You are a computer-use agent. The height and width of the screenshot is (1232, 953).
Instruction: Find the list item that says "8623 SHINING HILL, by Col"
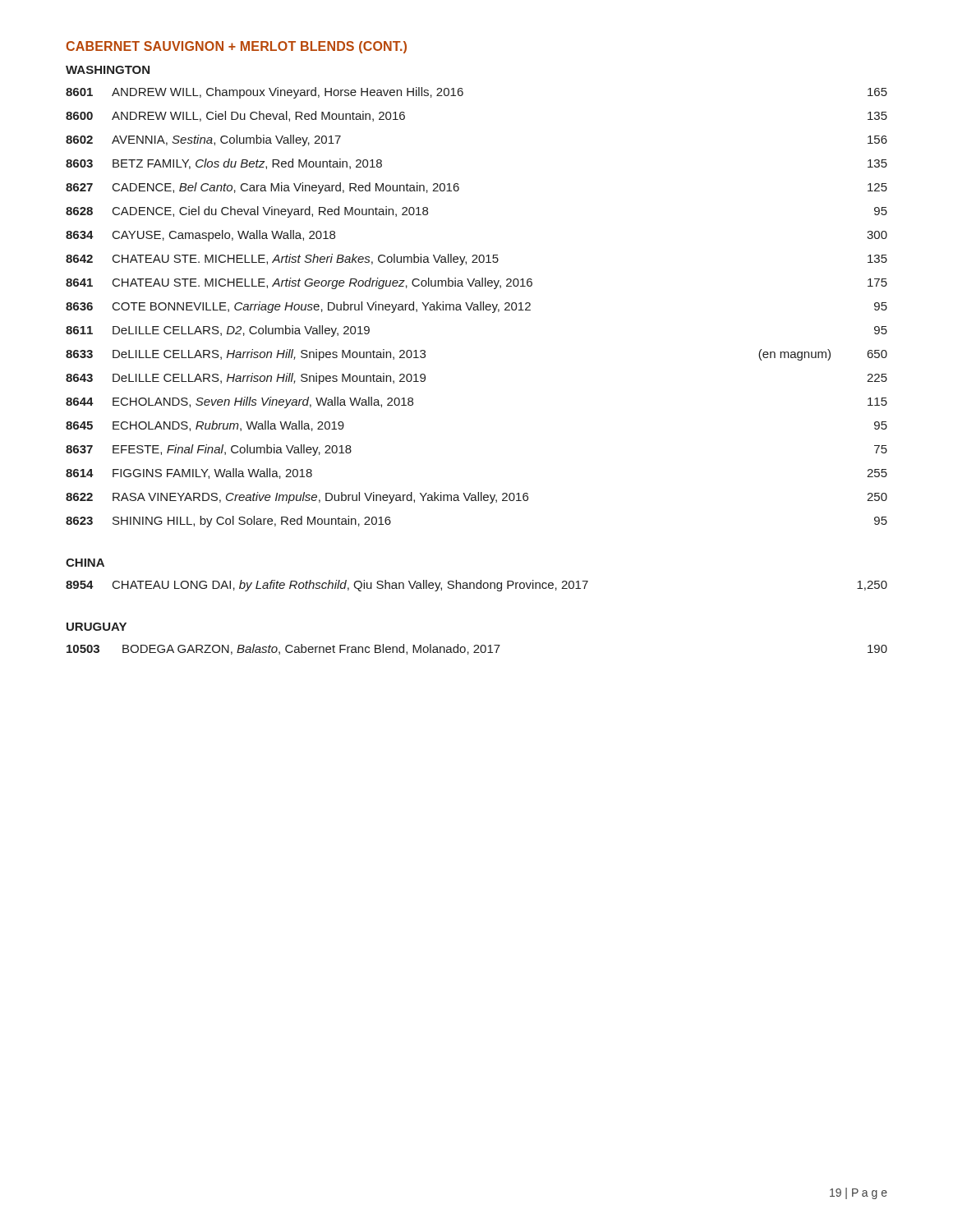tap(75, 521)
